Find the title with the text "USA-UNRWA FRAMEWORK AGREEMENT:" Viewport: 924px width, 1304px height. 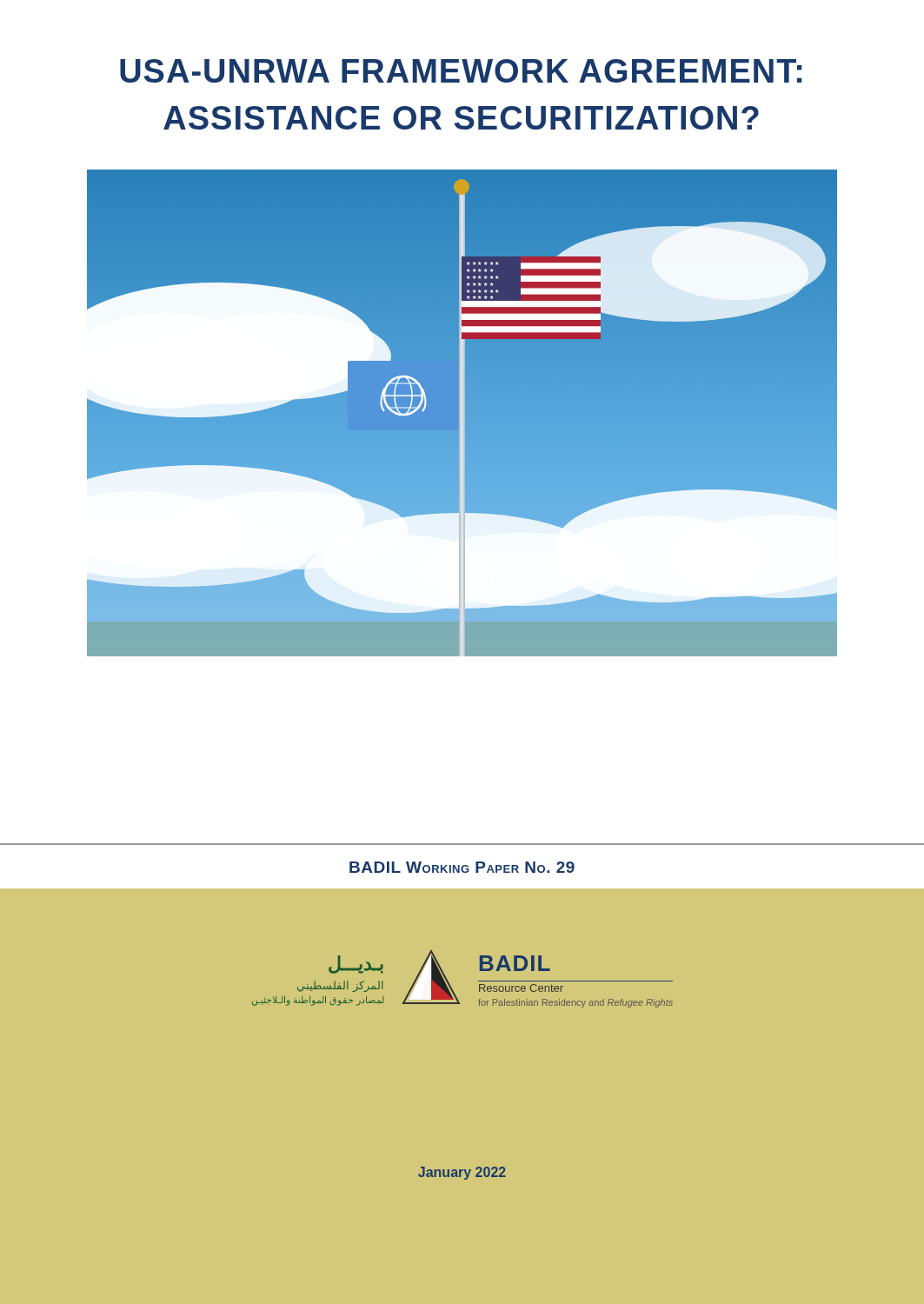[x=462, y=95]
